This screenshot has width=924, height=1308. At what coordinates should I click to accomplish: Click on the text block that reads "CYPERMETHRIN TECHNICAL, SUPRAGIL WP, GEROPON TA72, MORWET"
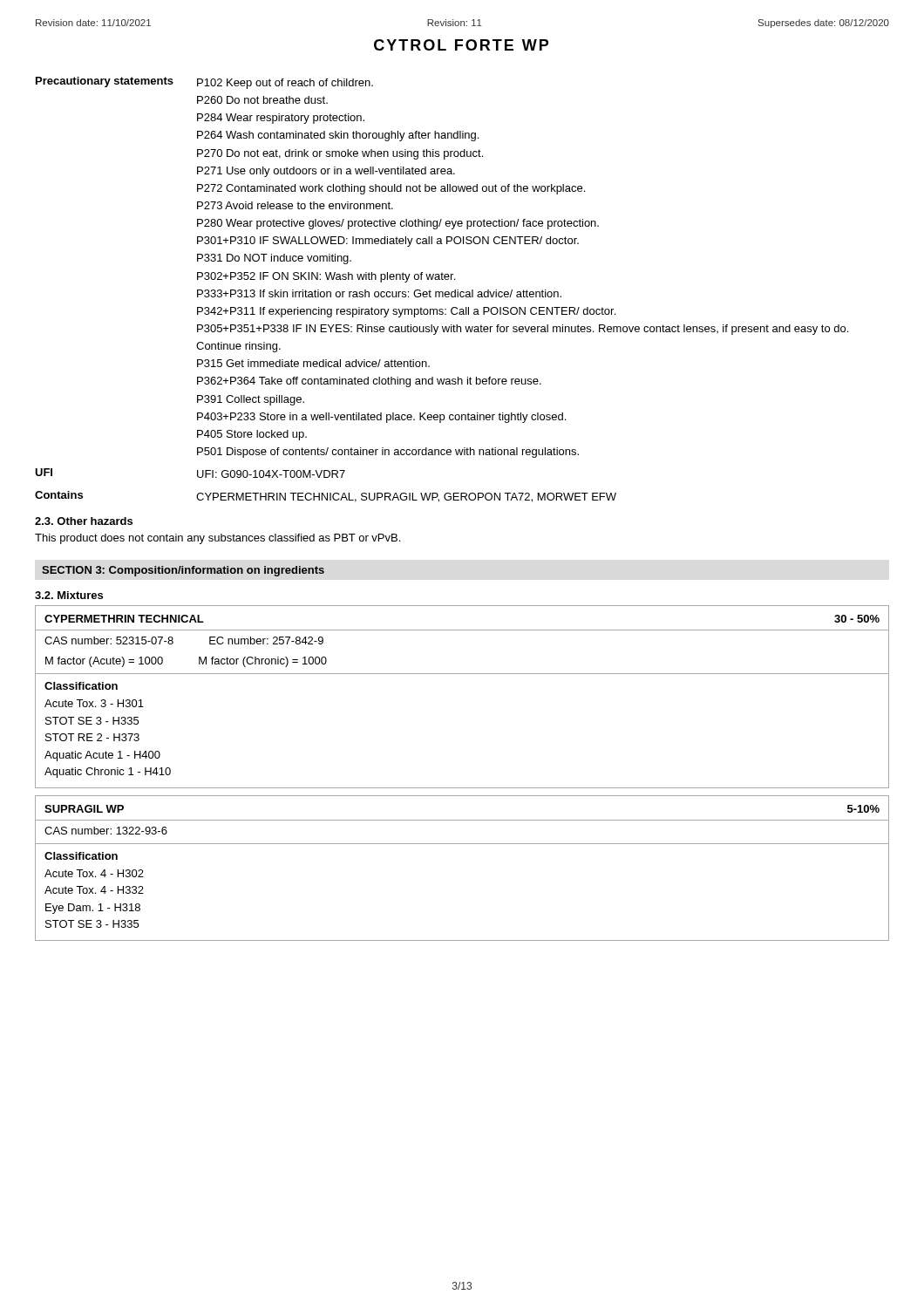(406, 497)
